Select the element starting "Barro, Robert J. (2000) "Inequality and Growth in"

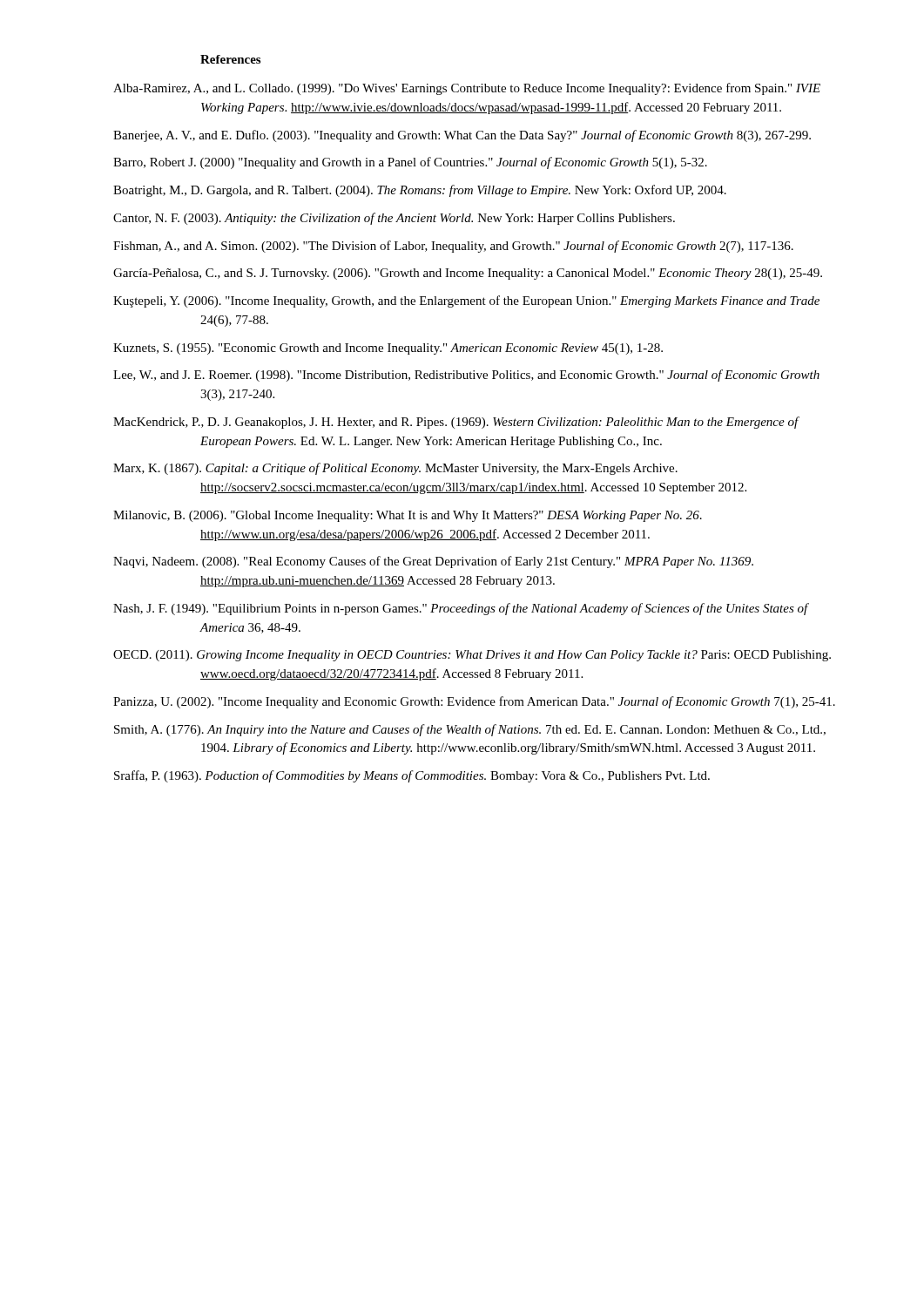410,162
